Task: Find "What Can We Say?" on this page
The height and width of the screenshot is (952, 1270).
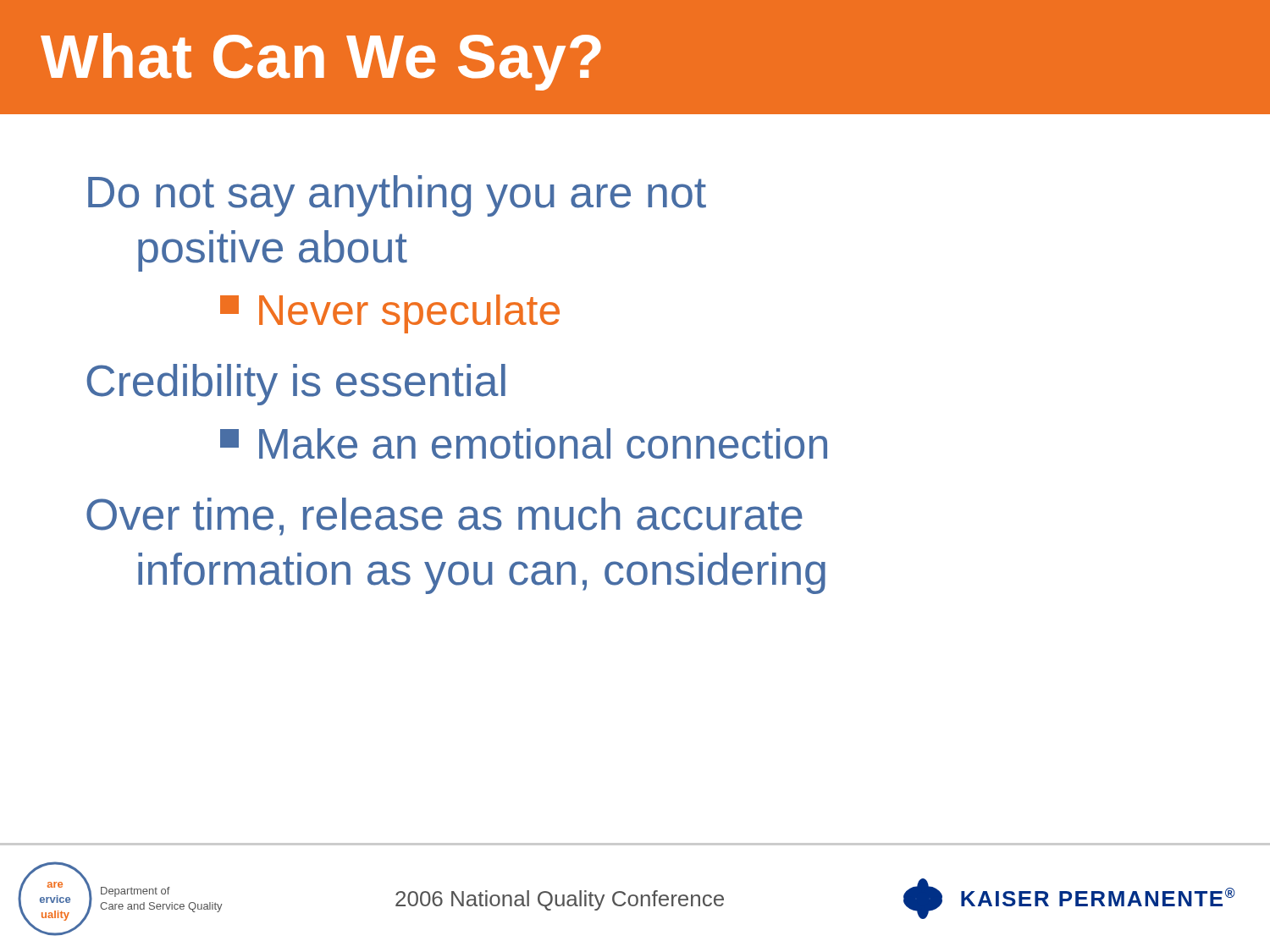Action: pos(321,62)
